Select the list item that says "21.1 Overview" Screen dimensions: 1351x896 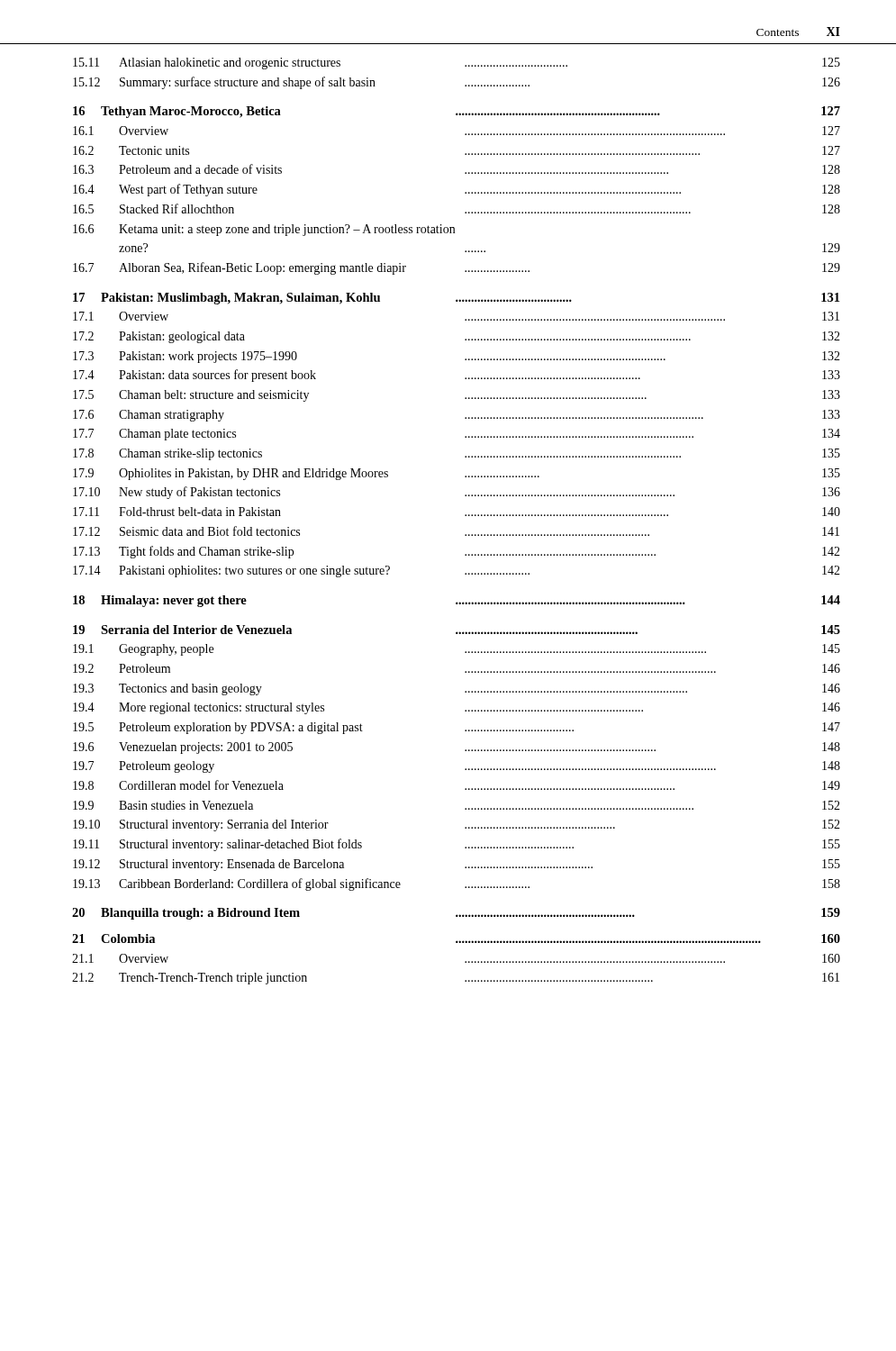point(456,959)
